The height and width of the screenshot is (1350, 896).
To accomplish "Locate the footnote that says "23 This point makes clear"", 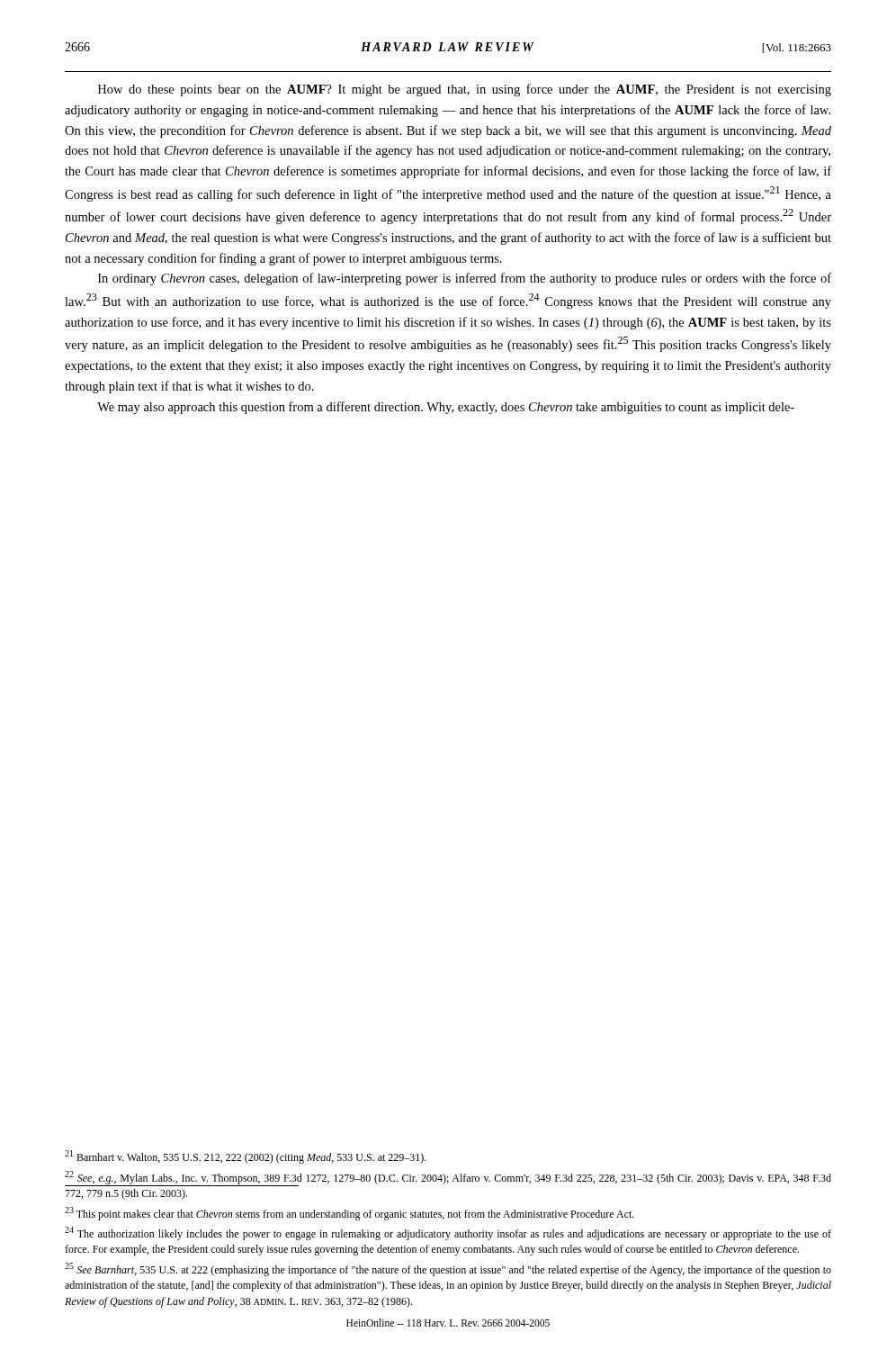I will click(350, 1213).
